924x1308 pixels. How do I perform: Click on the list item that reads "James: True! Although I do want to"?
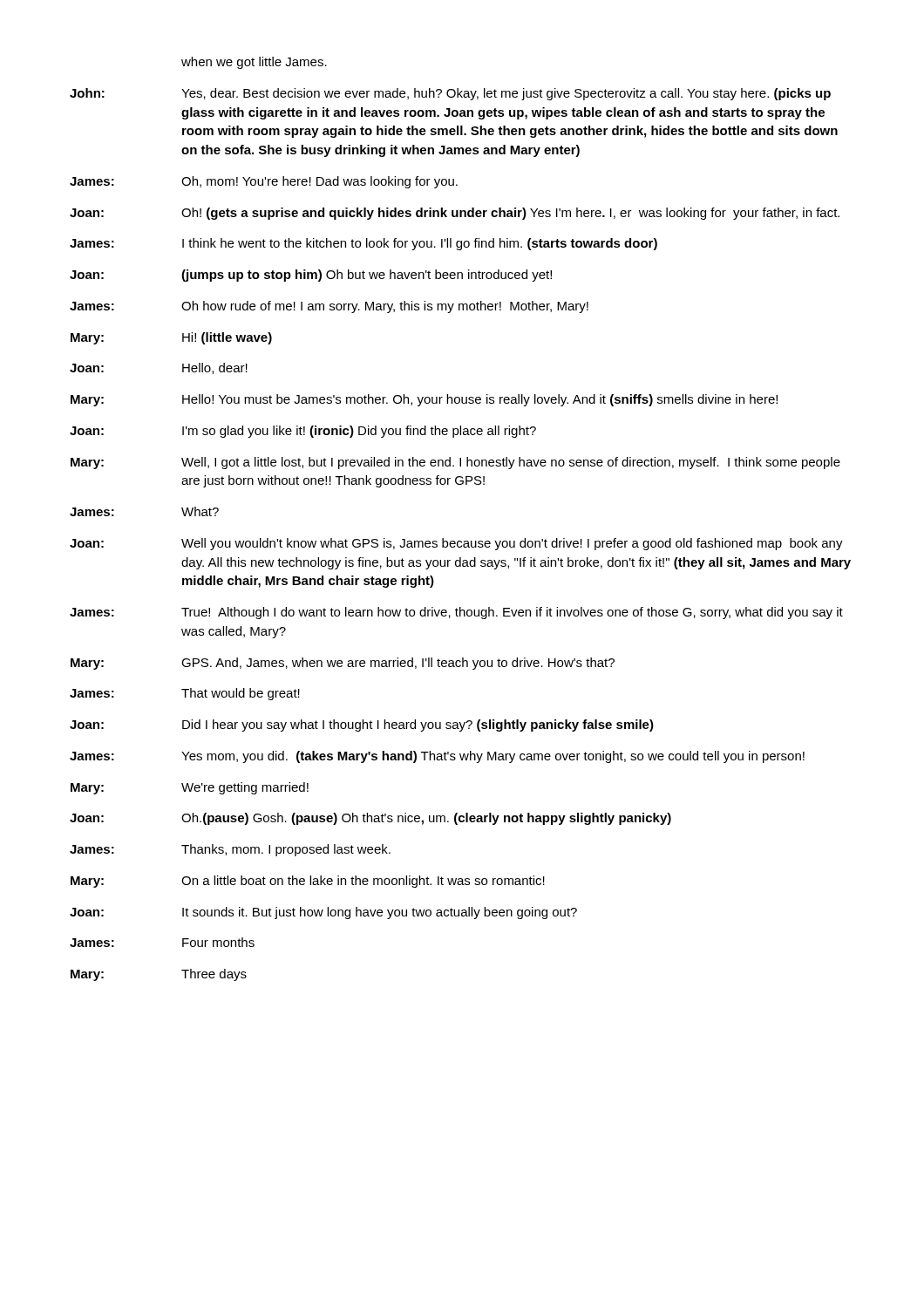coord(462,622)
